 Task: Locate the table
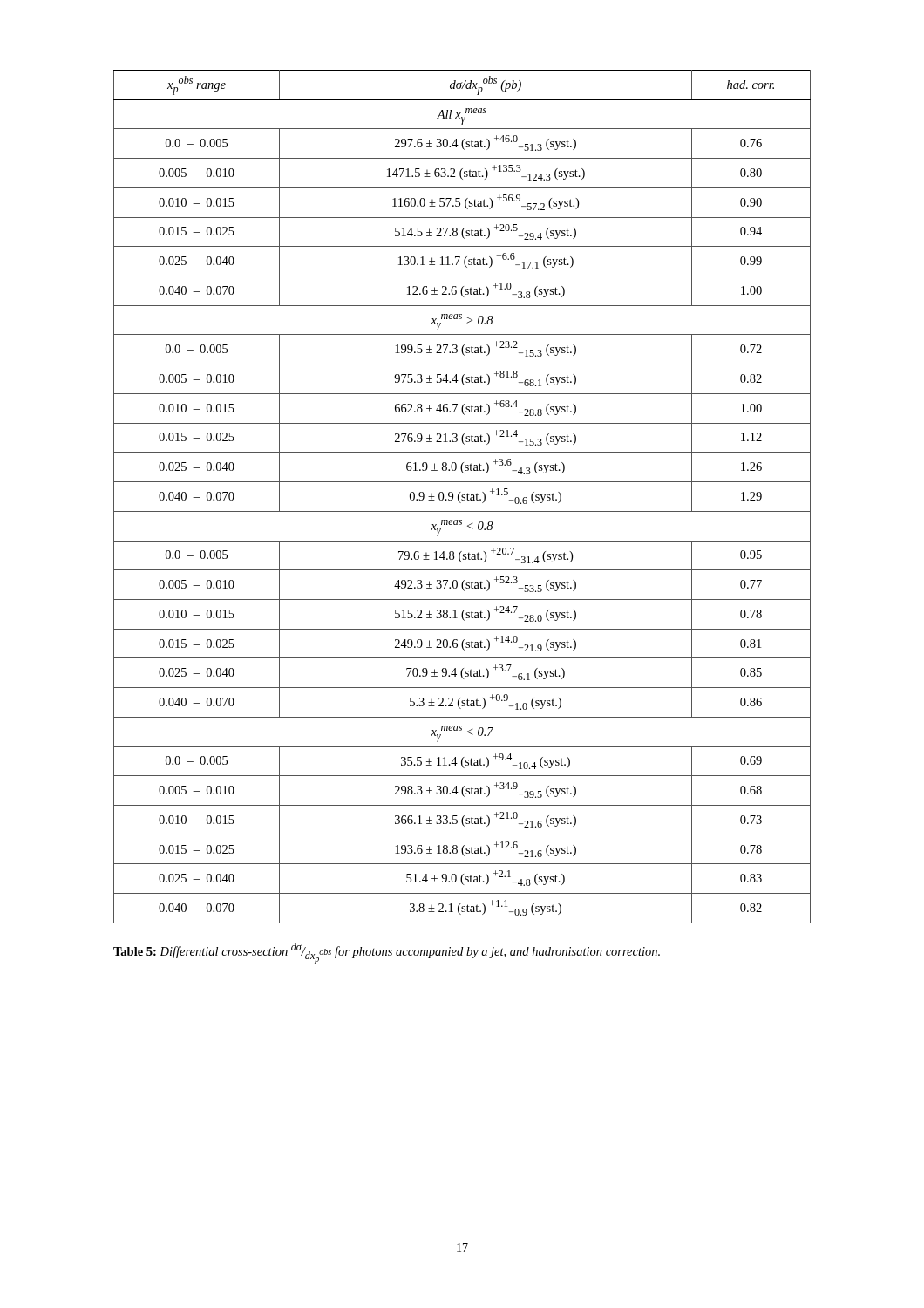[x=462, y=497]
